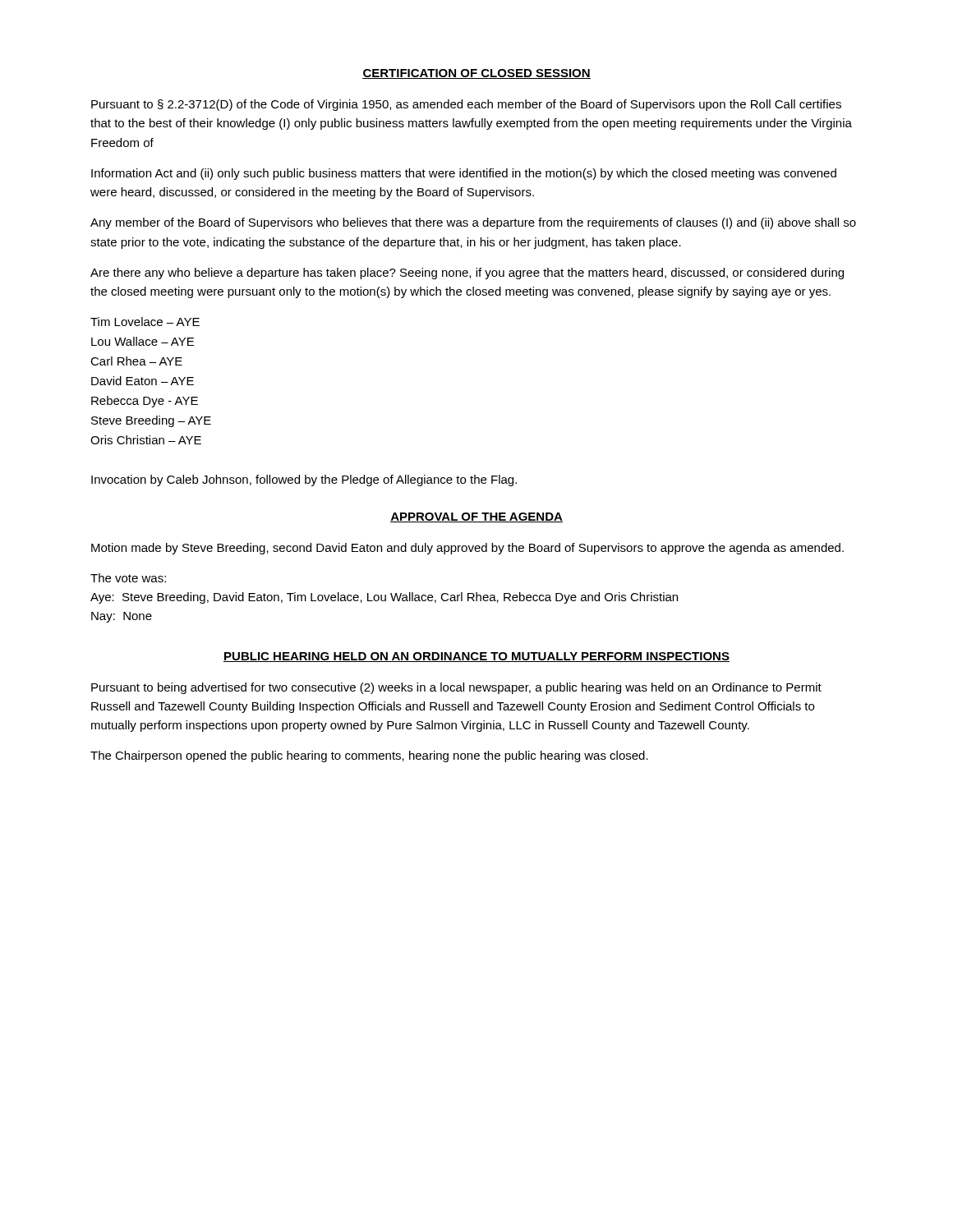Find the block on this page that starts "The Chairperson opened the public"
953x1232 pixels.
click(x=370, y=755)
